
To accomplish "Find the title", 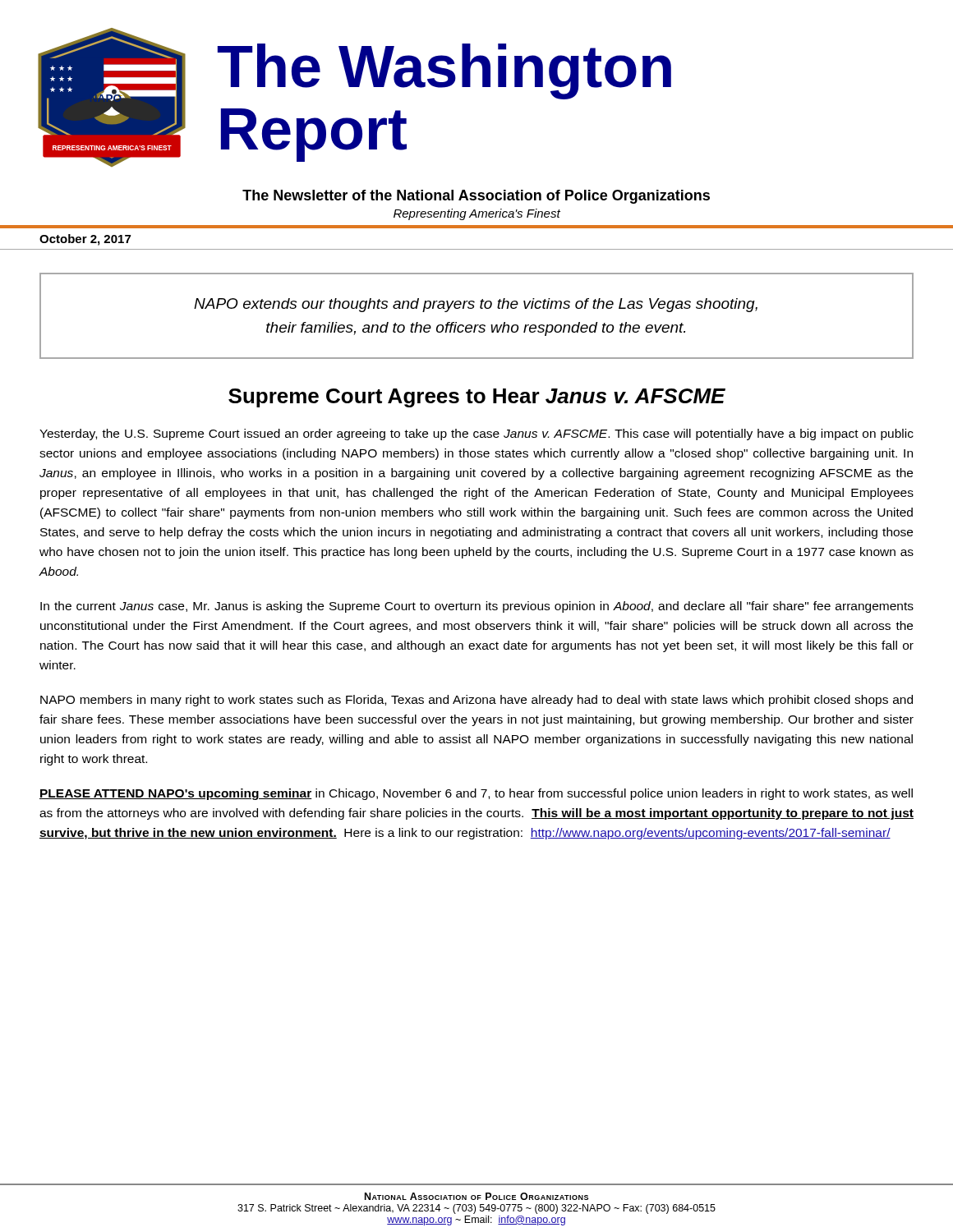I will pyautogui.click(x=565, y=99).
